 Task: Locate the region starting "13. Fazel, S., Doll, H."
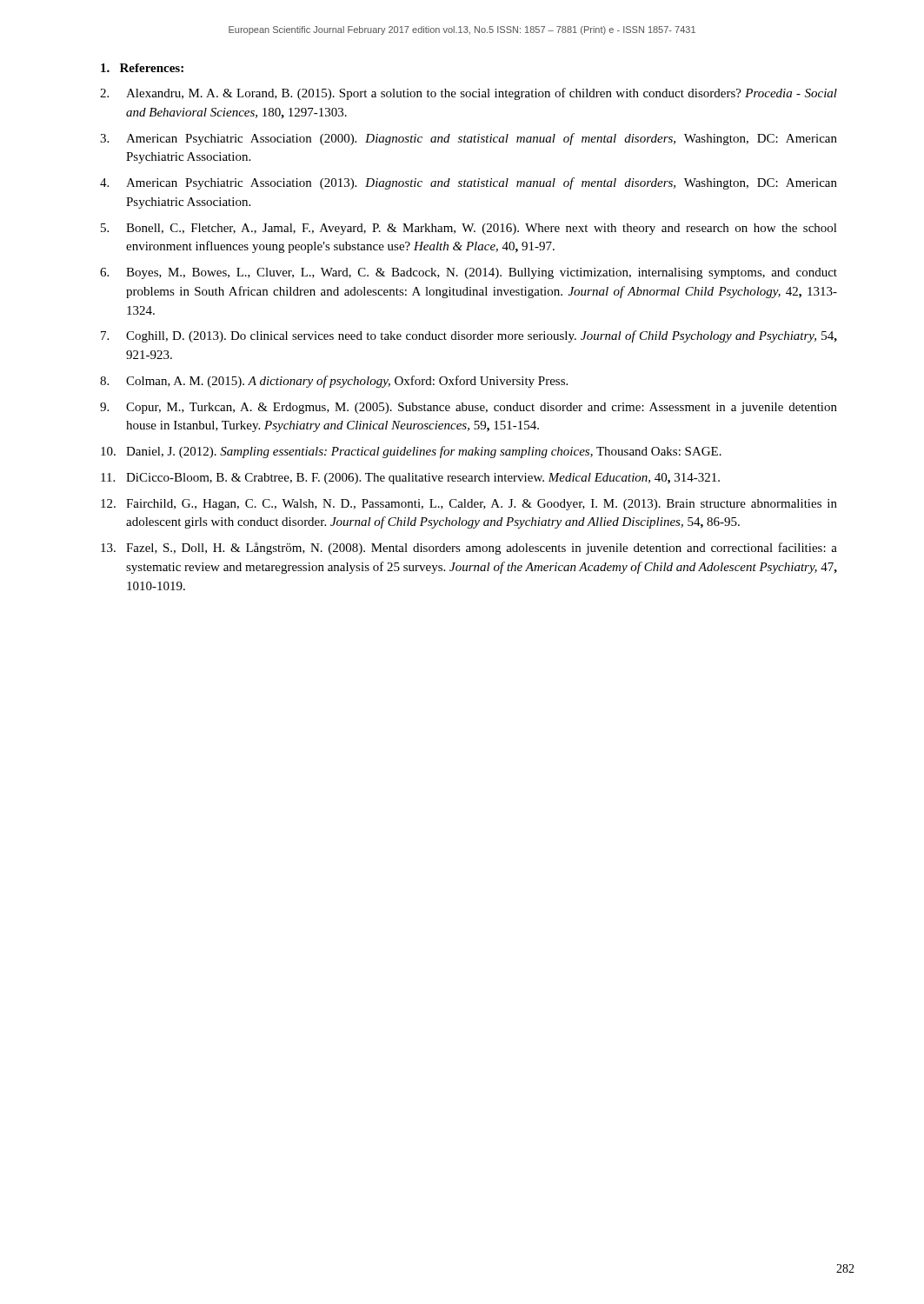[x=469, y=567]
